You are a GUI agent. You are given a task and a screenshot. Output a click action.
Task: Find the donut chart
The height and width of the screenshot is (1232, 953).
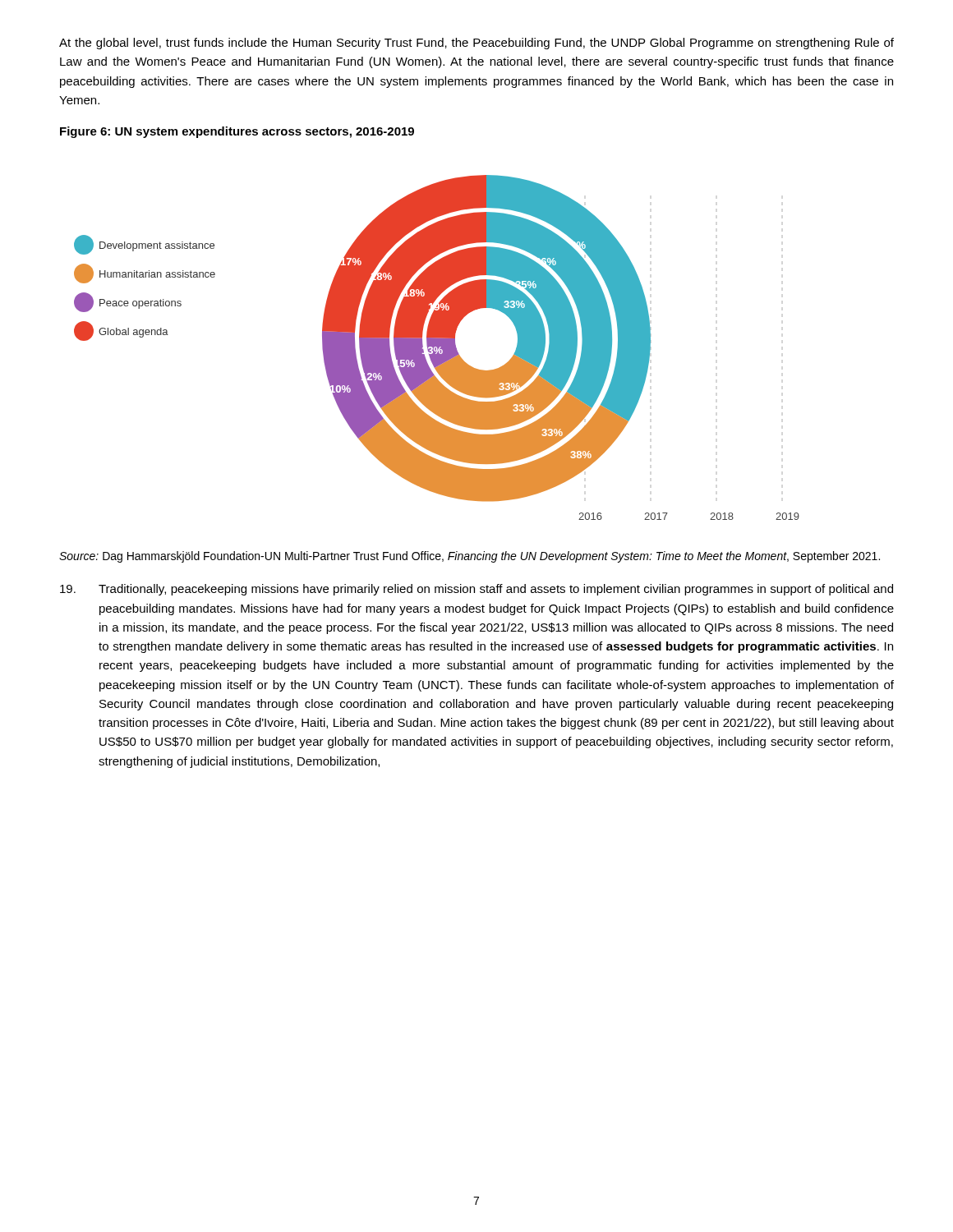(476, 345)
